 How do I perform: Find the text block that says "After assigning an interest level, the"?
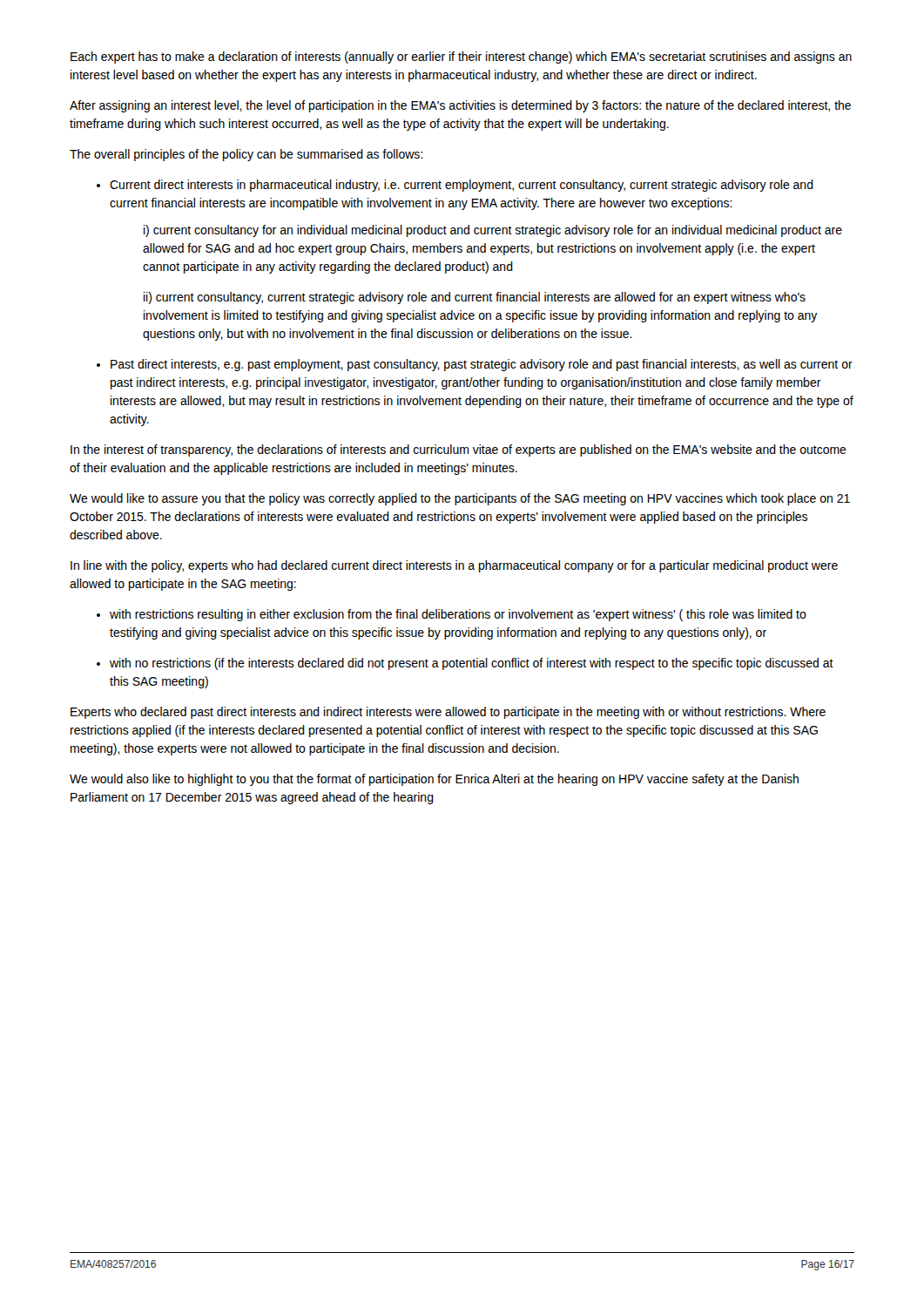(x=462, y=115)
